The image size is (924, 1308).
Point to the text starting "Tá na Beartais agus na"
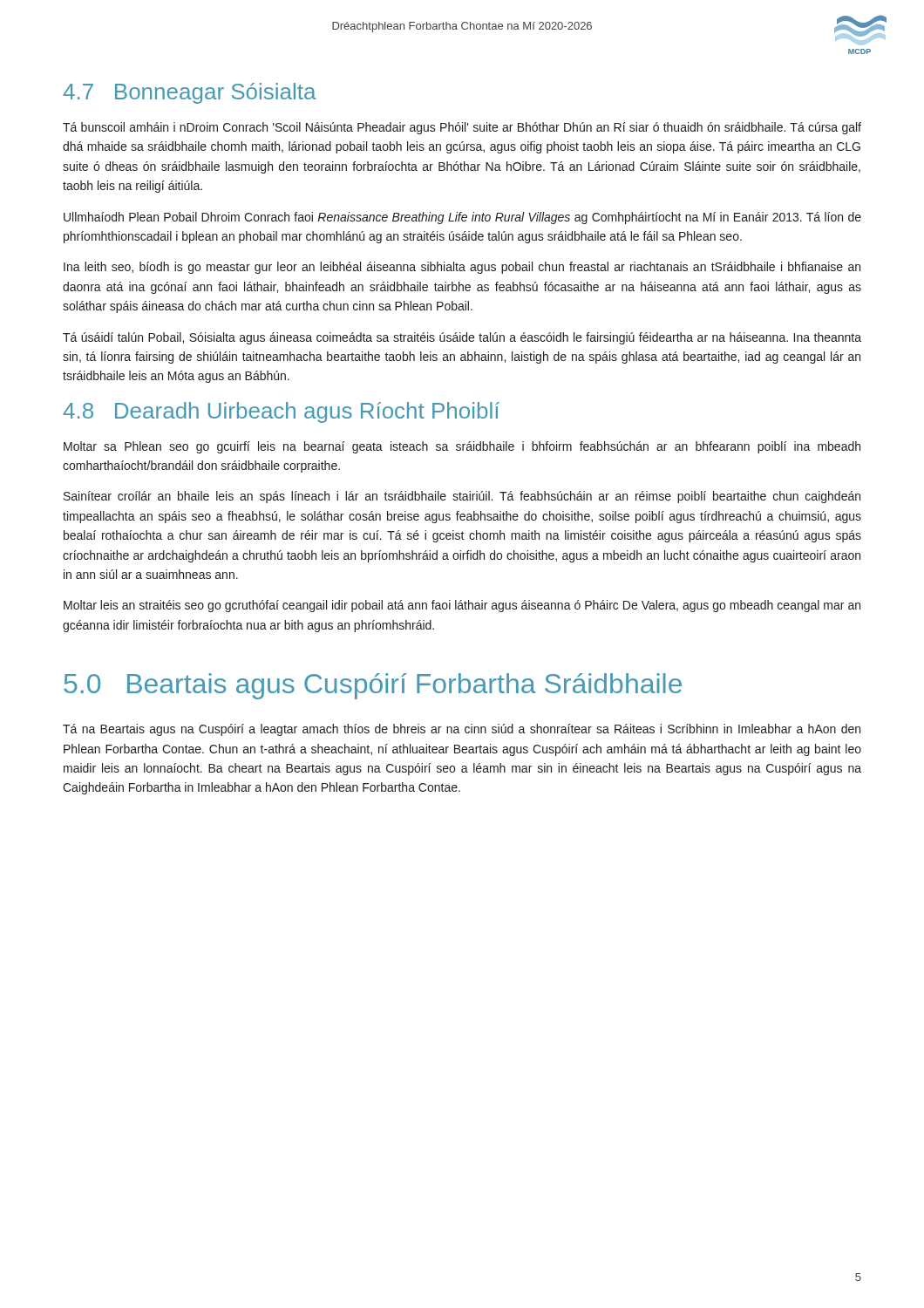[x=462, y=759]
